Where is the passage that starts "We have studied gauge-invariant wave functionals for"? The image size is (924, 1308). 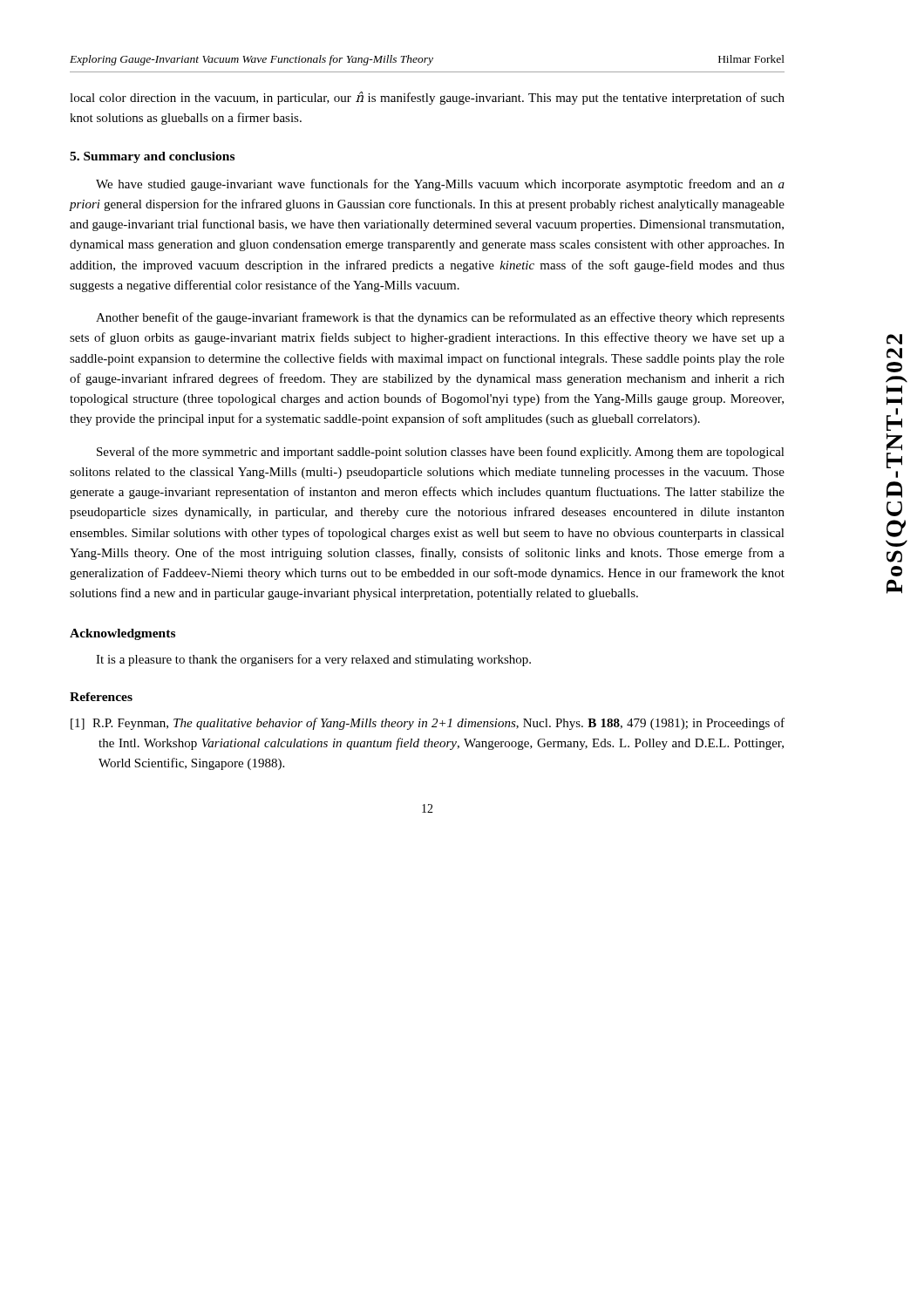[427, 235]
